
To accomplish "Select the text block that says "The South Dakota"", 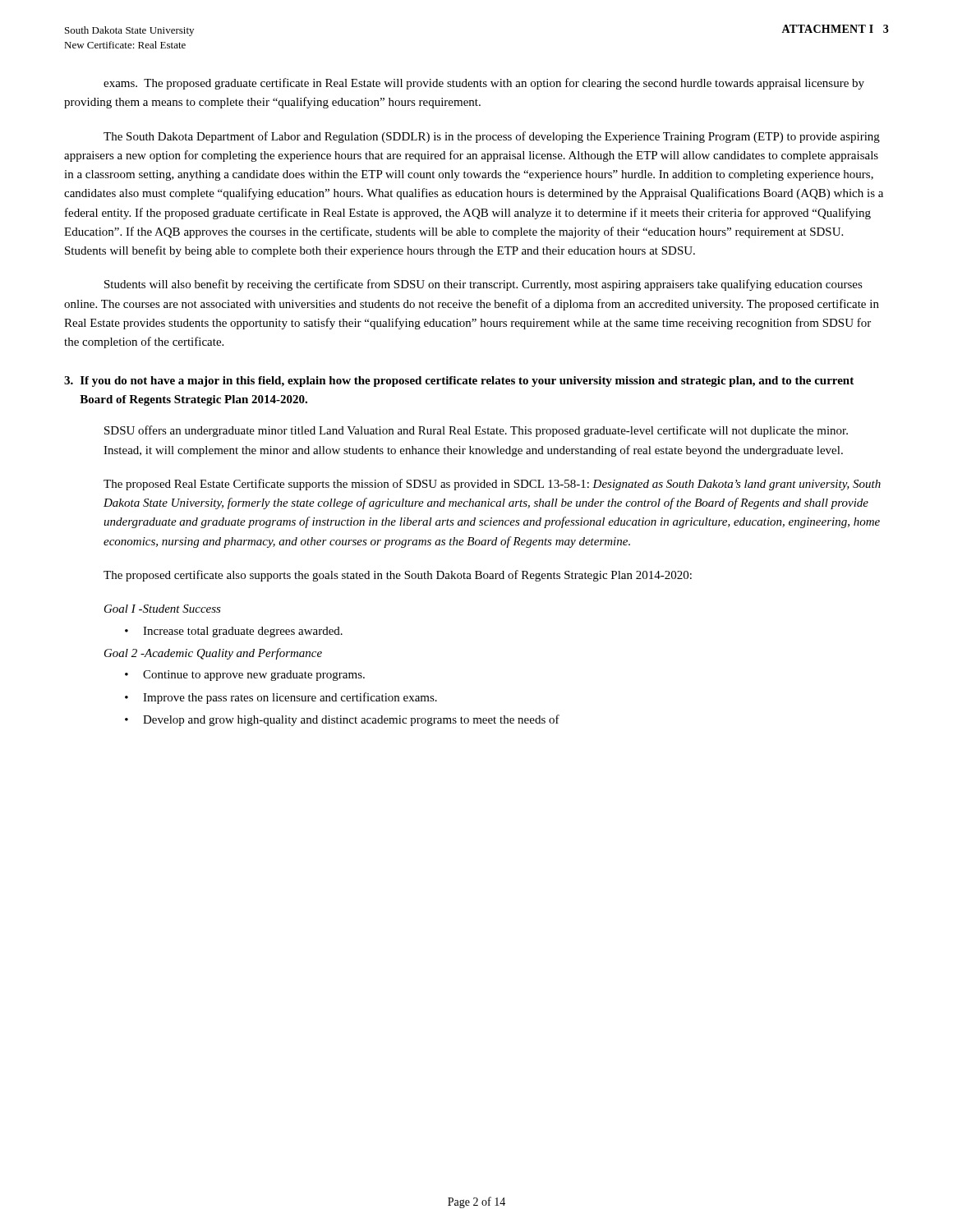I will tap(474, 193).
